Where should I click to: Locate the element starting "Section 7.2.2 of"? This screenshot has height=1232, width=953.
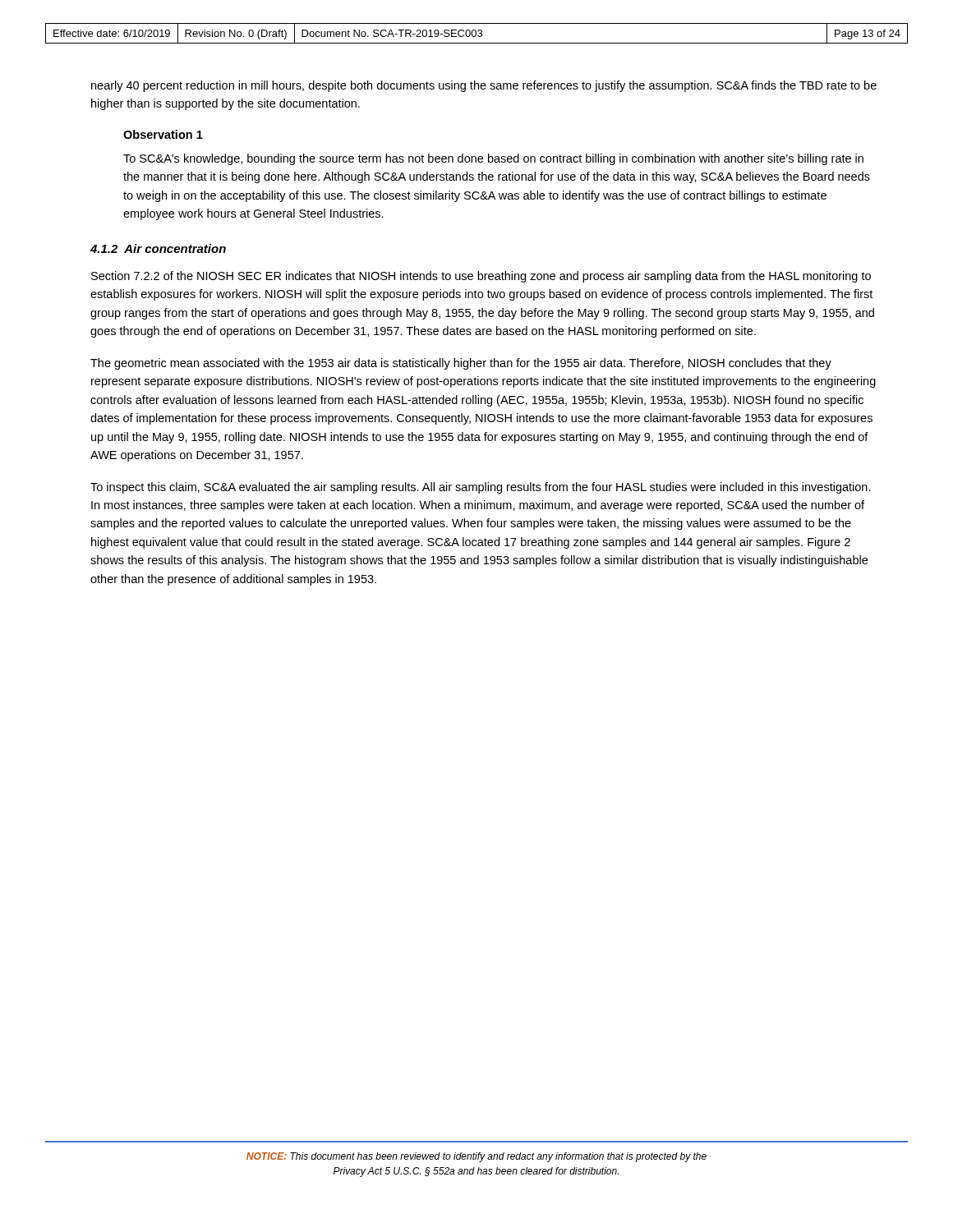483,303
